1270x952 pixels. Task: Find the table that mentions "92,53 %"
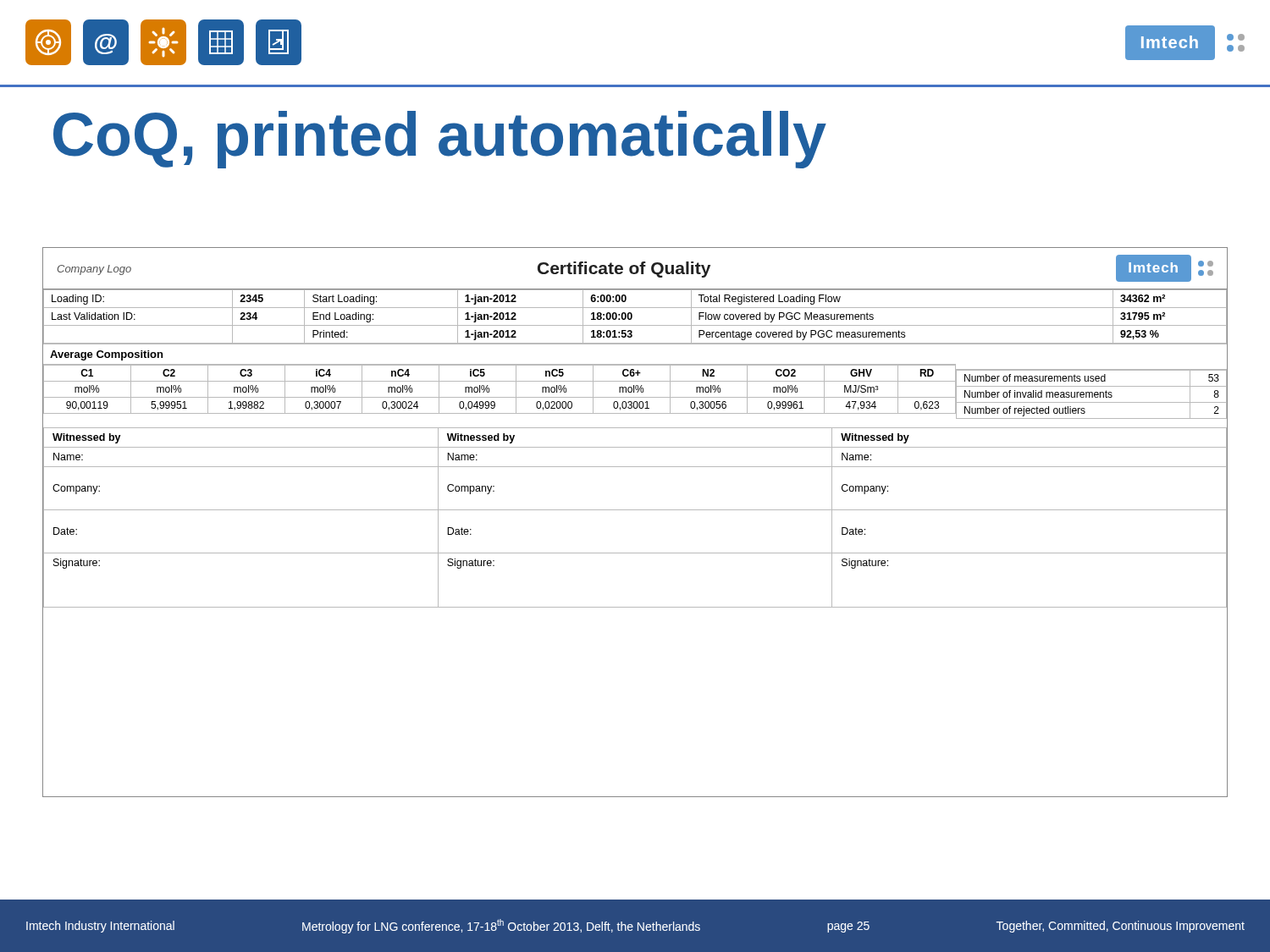[x=635, y=316]
